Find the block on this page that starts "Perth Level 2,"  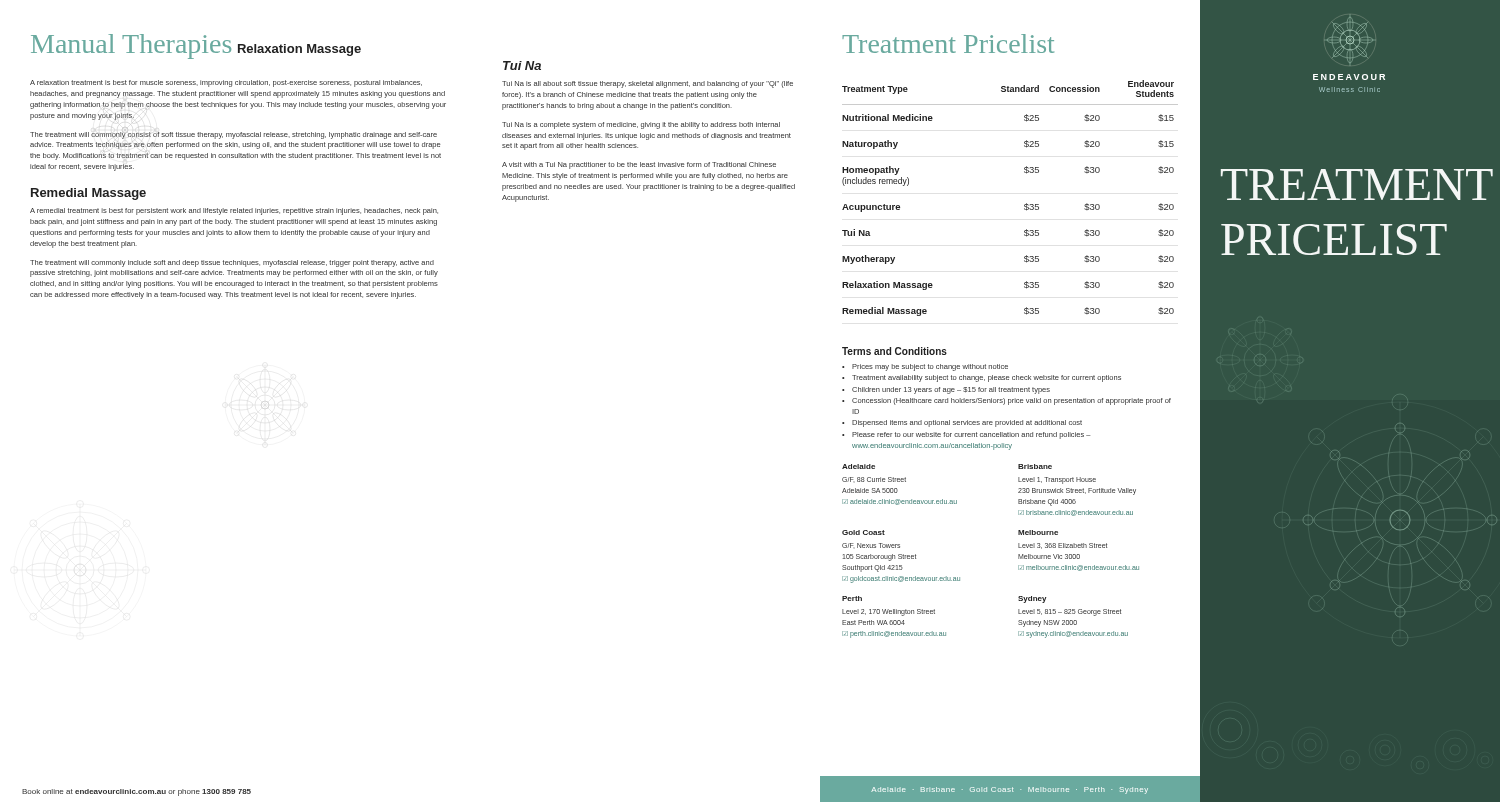point(922,616)
